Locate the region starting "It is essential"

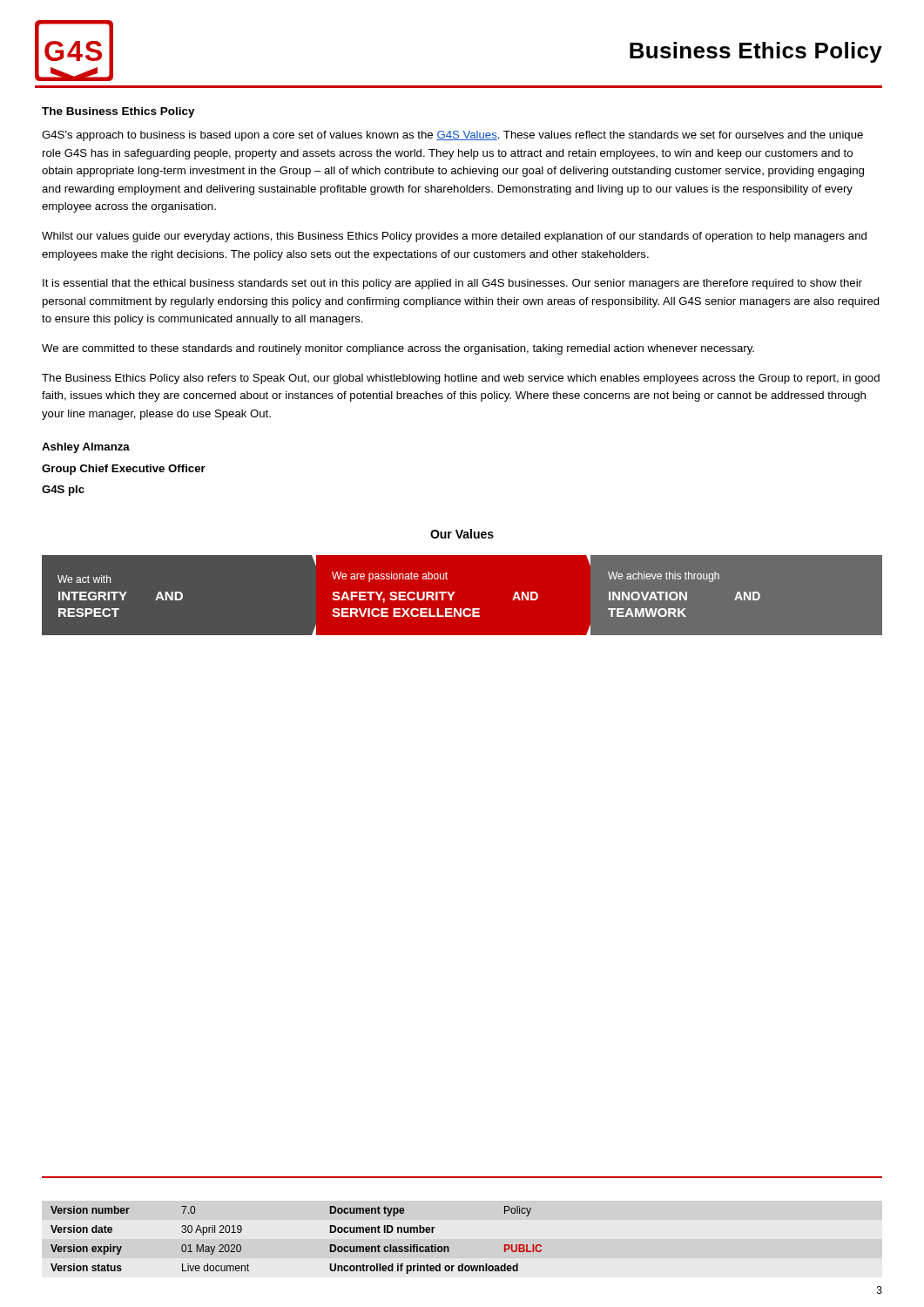461,301
